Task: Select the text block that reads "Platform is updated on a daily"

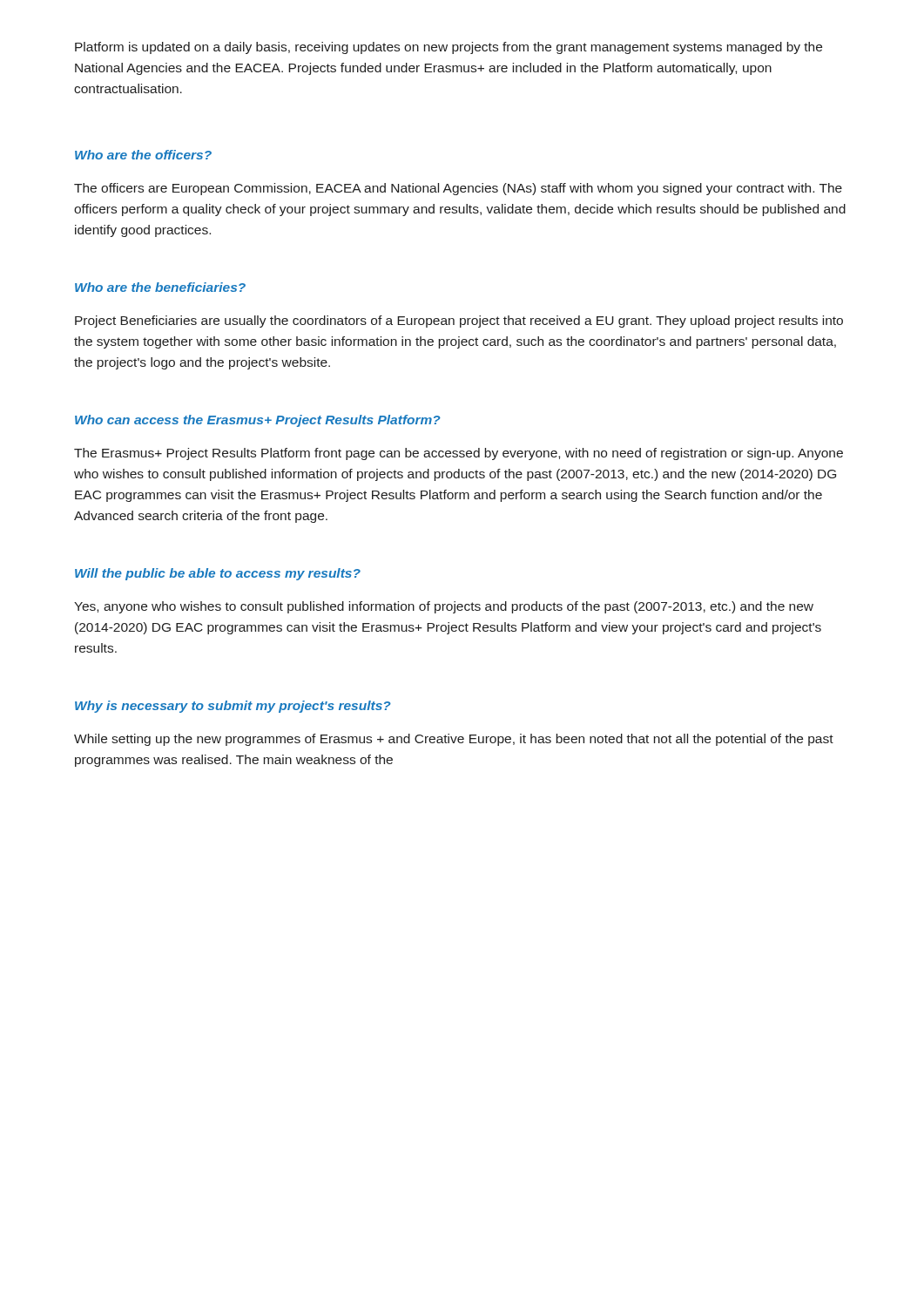Action: pyautogui.click(x=448, y=68)
